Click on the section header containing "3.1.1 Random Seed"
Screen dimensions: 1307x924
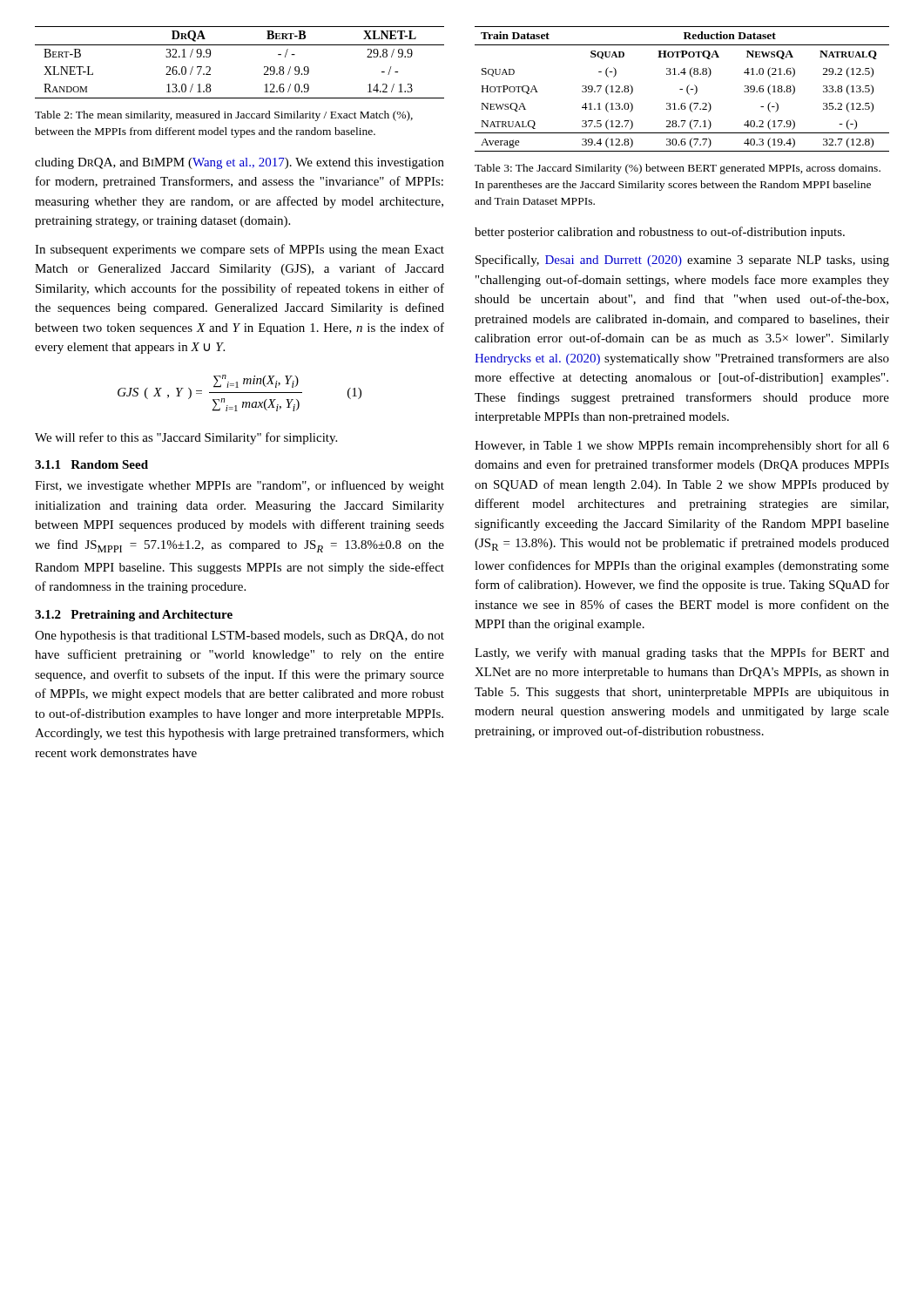coord(91,465)
